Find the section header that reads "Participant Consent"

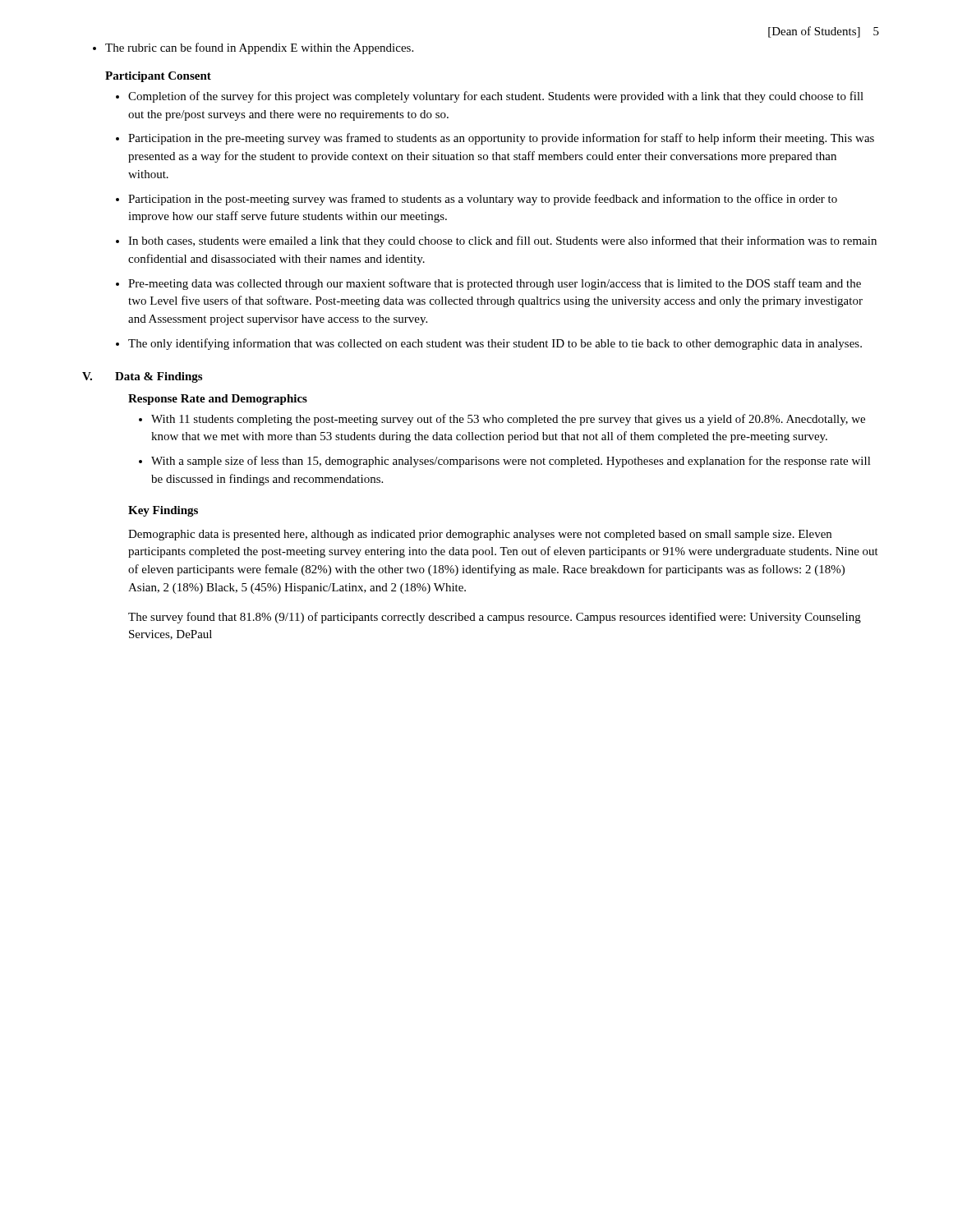(x=158, y=75)
